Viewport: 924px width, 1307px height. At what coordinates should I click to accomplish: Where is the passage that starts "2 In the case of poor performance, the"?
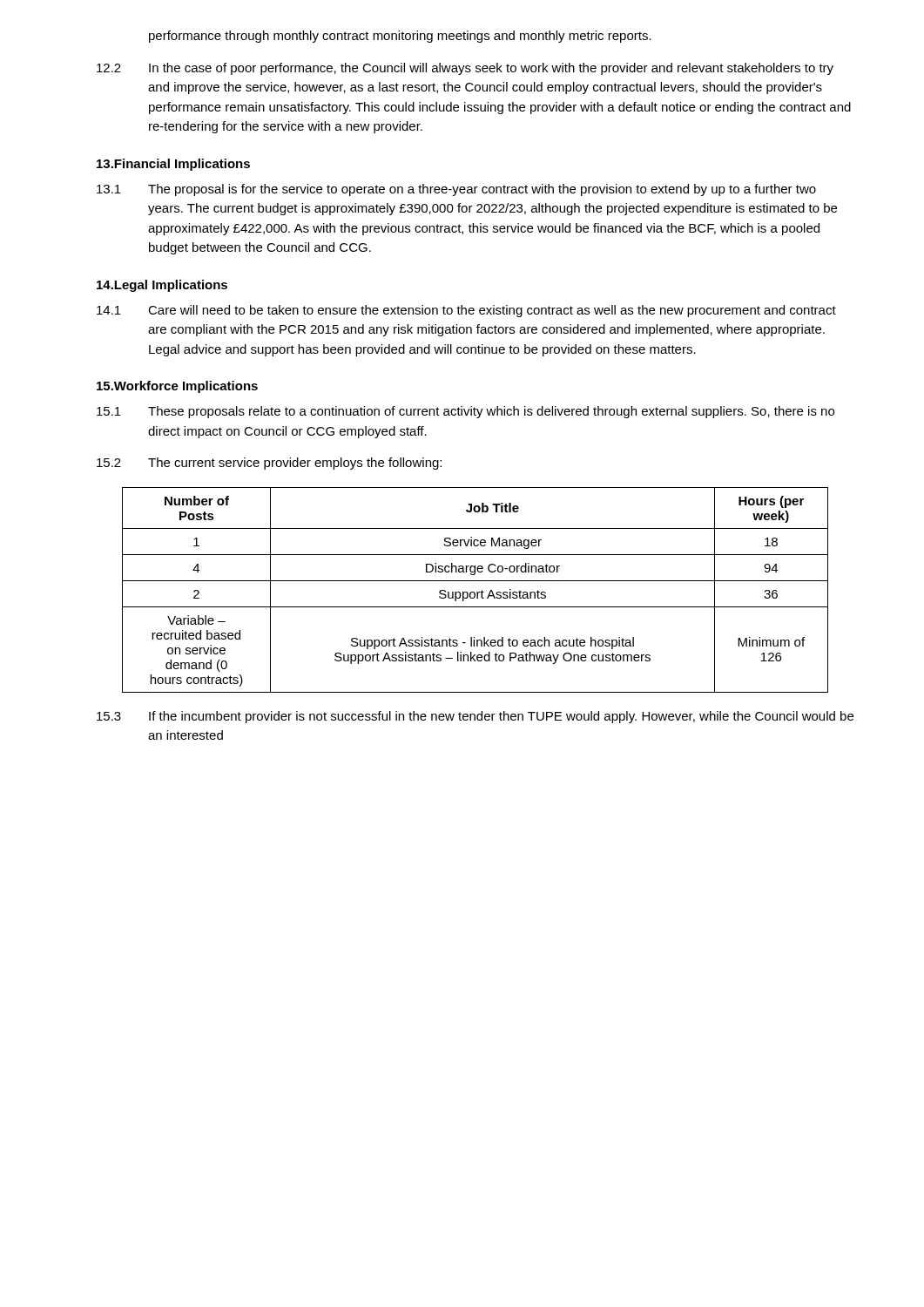point(475,97)
